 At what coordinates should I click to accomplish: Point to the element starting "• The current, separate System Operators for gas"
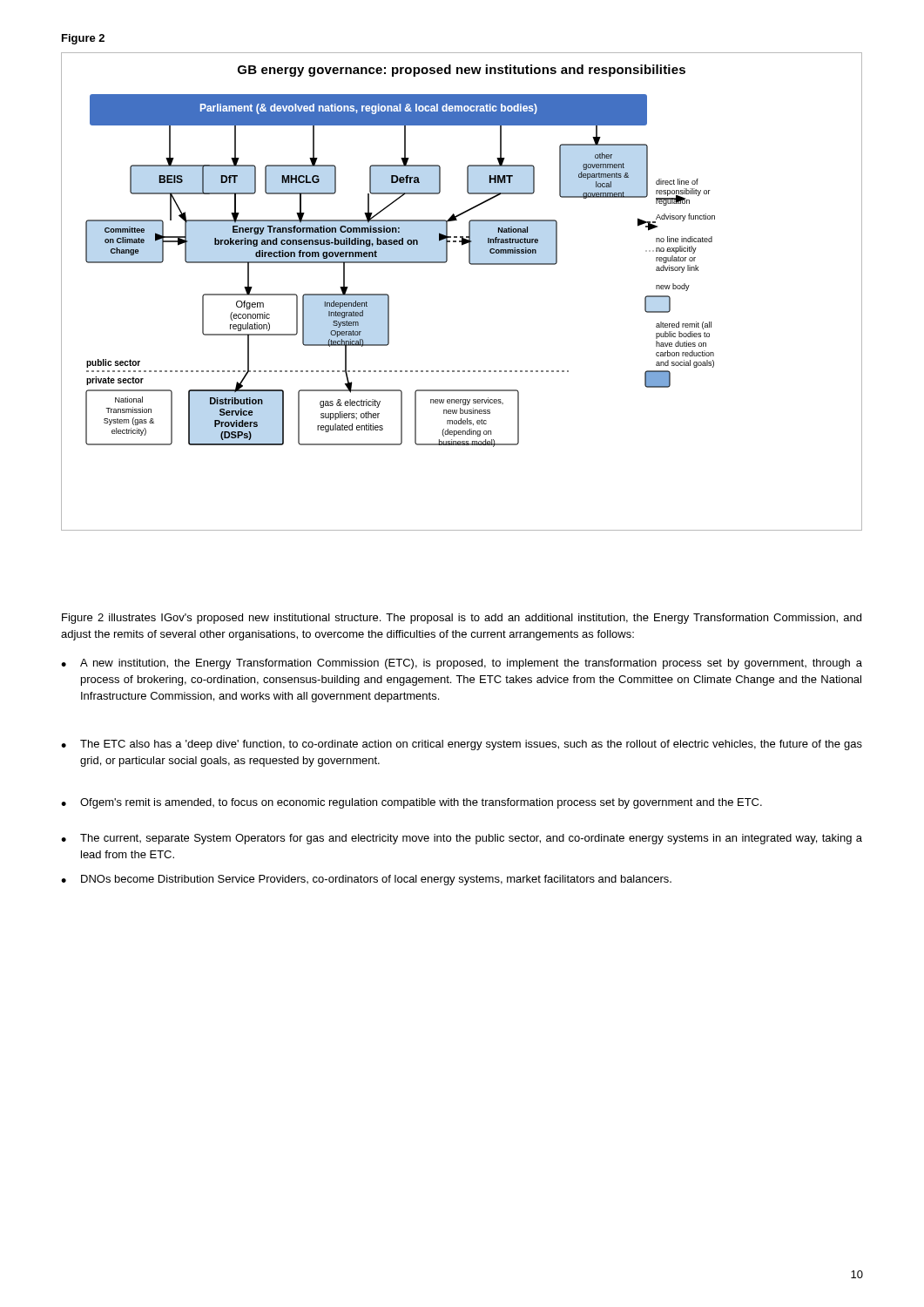click(x=462, y=847)
